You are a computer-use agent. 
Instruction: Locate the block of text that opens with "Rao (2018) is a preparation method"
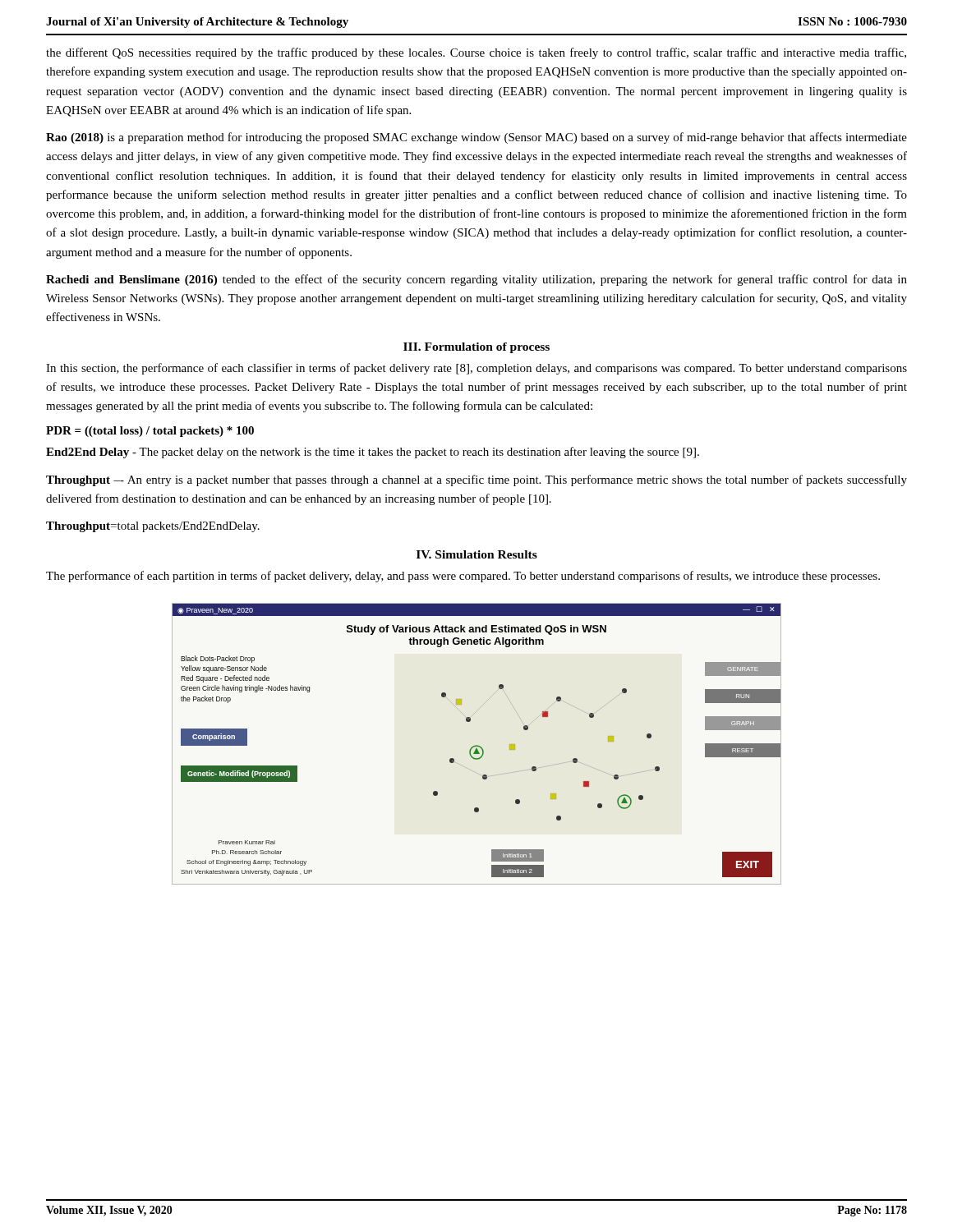click(x=476, y=194)
